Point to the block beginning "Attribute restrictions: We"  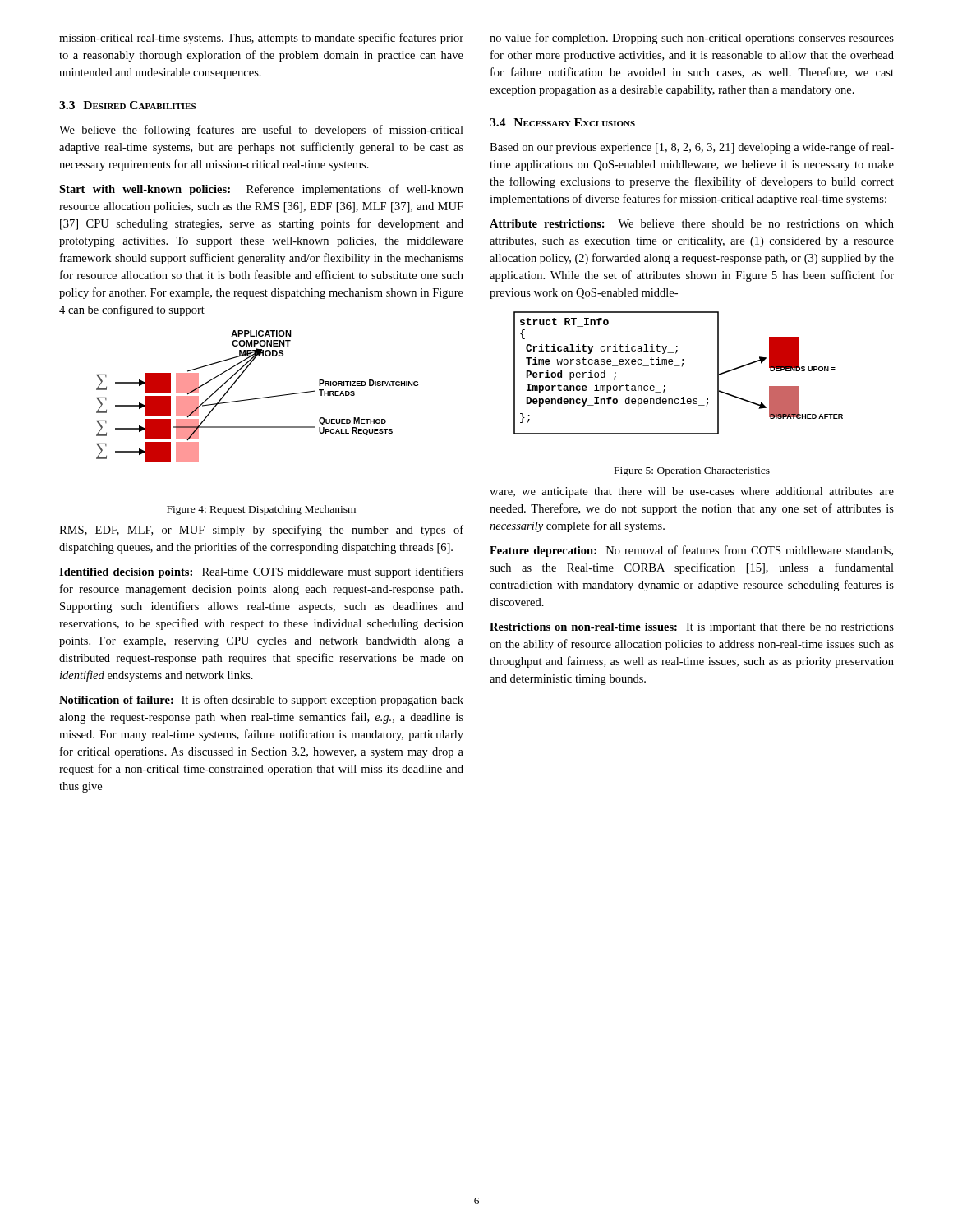click(692, 258)
